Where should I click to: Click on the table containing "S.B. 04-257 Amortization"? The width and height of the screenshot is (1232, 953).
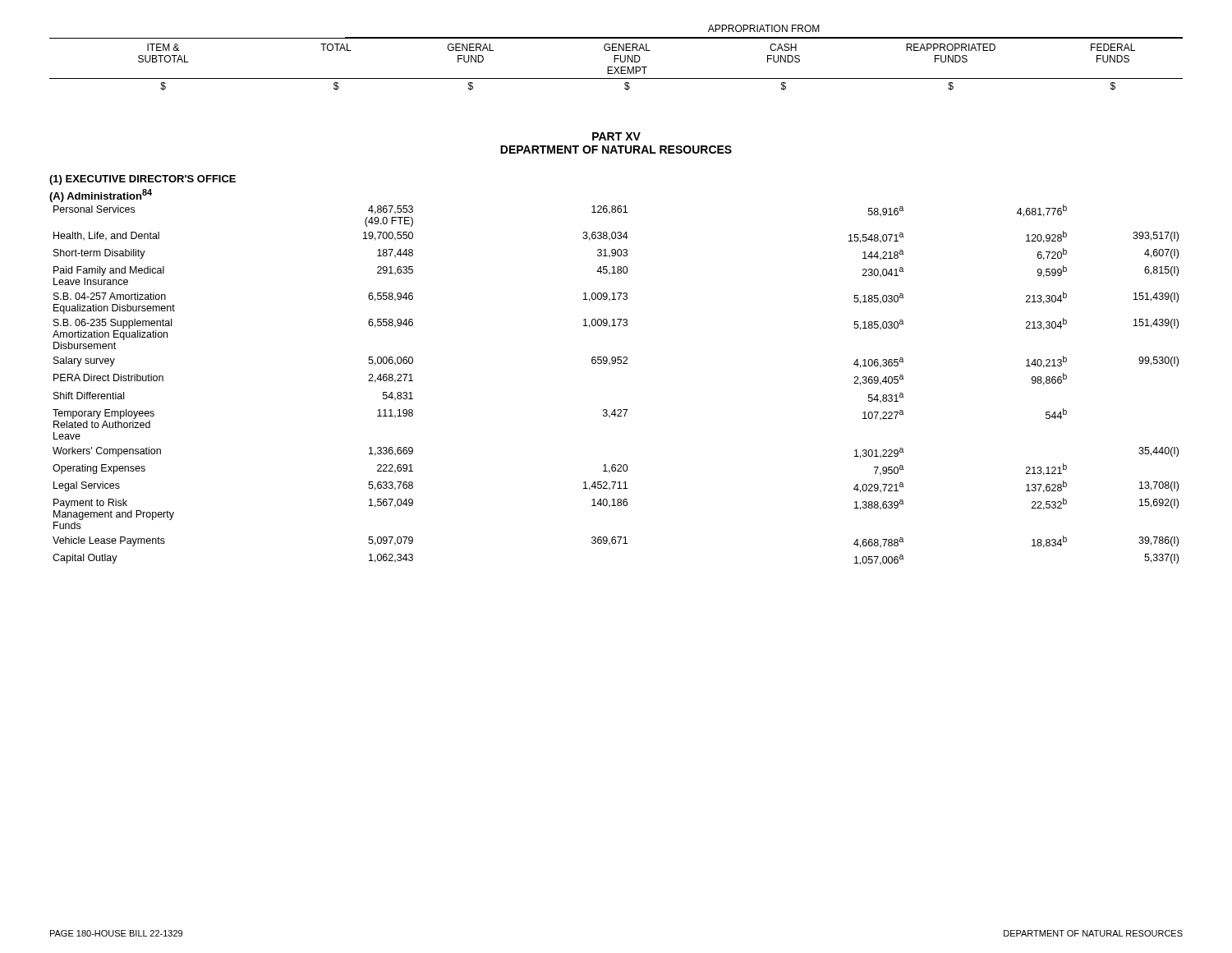[x=616, y=385]
